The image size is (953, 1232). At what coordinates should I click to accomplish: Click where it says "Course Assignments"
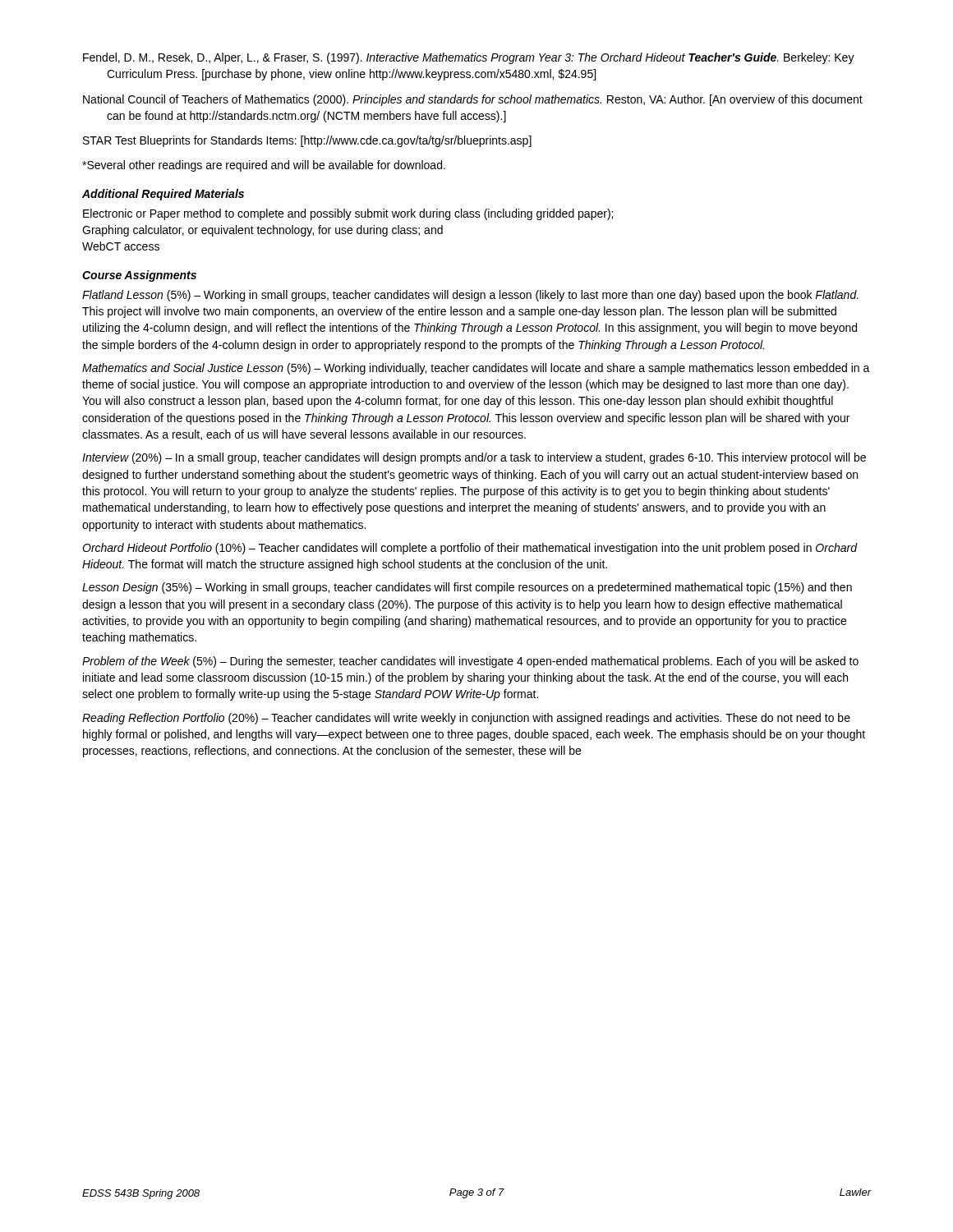(x=139, y=275)
